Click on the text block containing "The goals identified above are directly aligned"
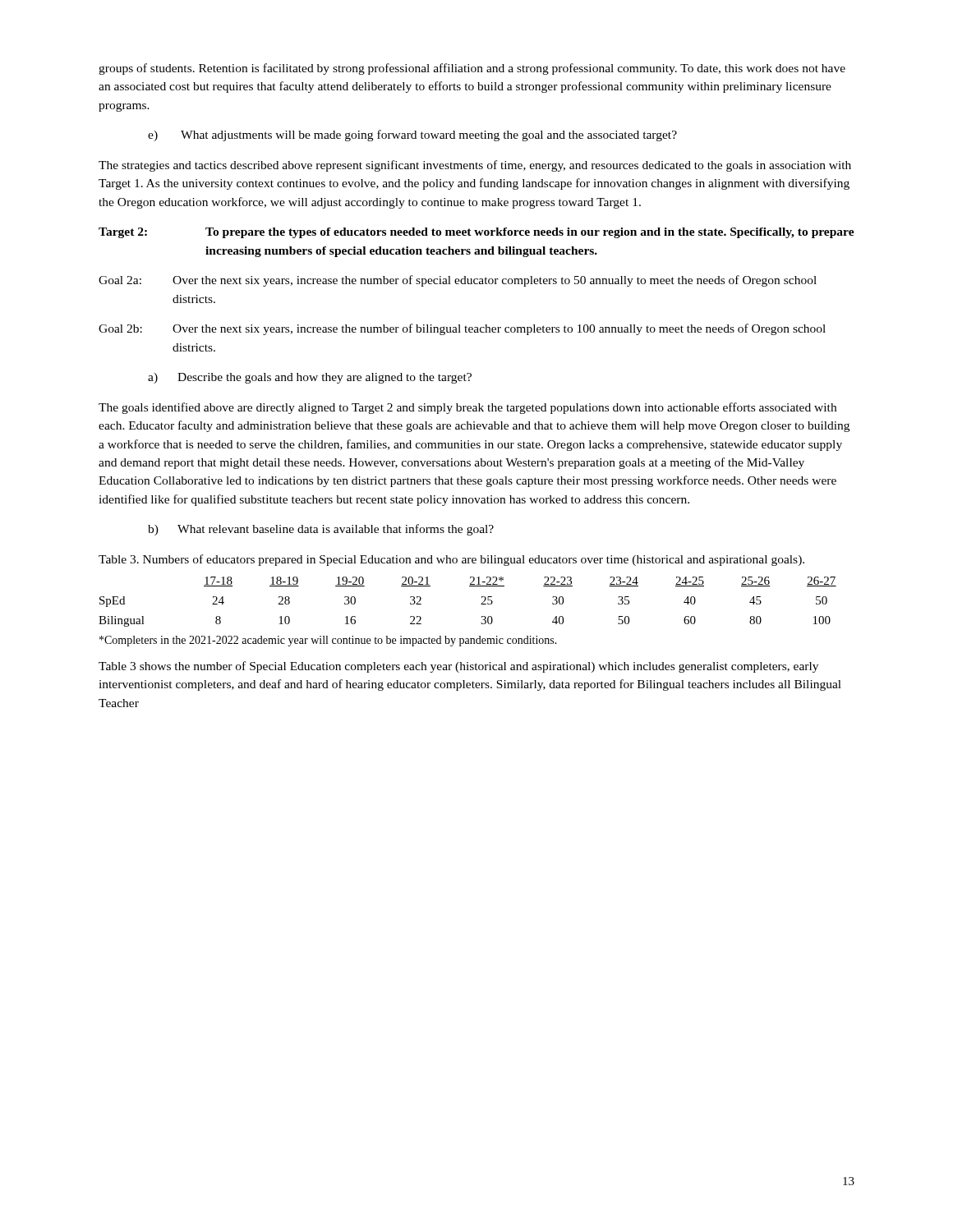The width and height of the screenshot is (953, 1232). tap(476, 453)
